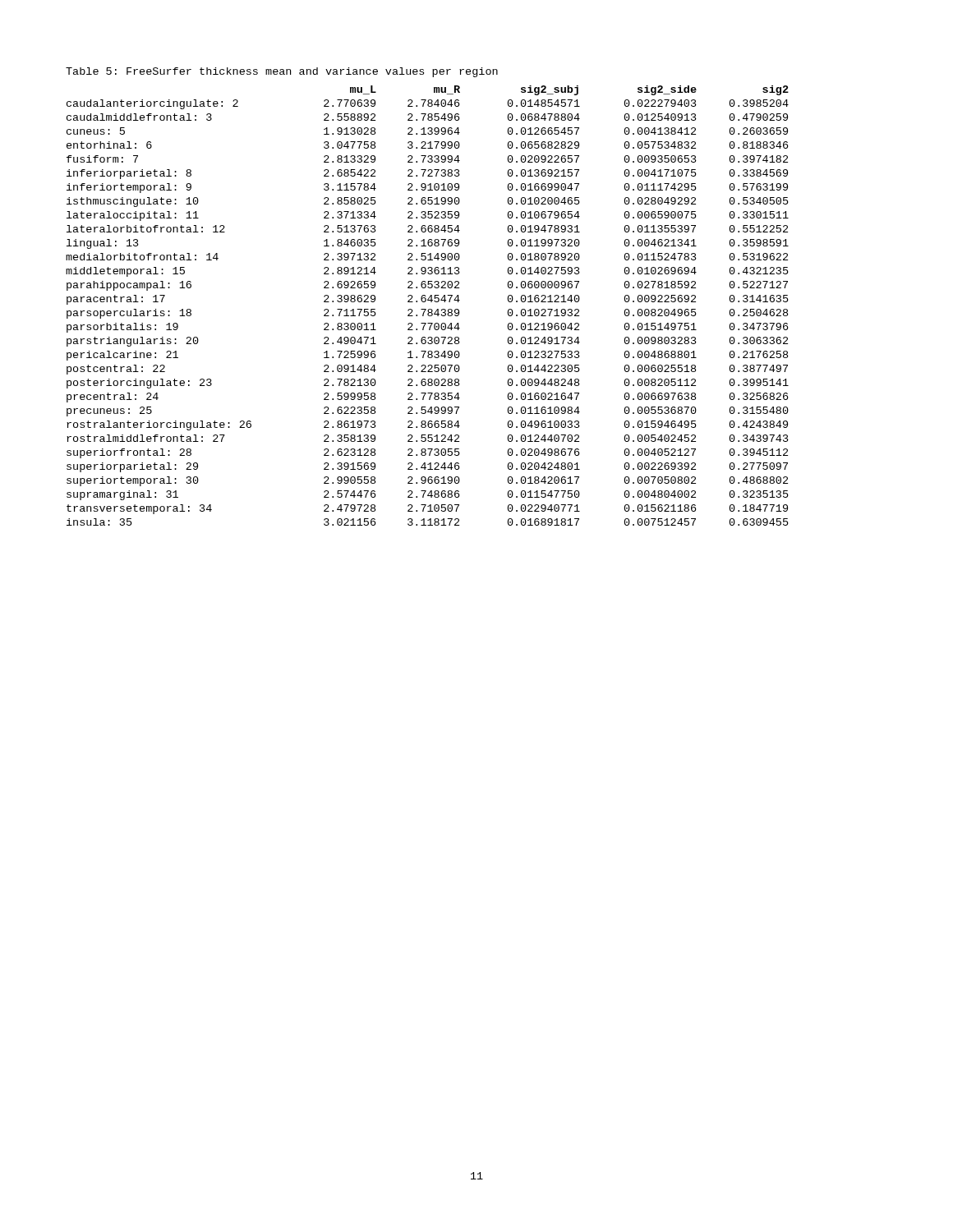Point to the caption beginning "Table 5: FreeSurfer thickness mean"
953x1232 pixels.
[282, 72]
